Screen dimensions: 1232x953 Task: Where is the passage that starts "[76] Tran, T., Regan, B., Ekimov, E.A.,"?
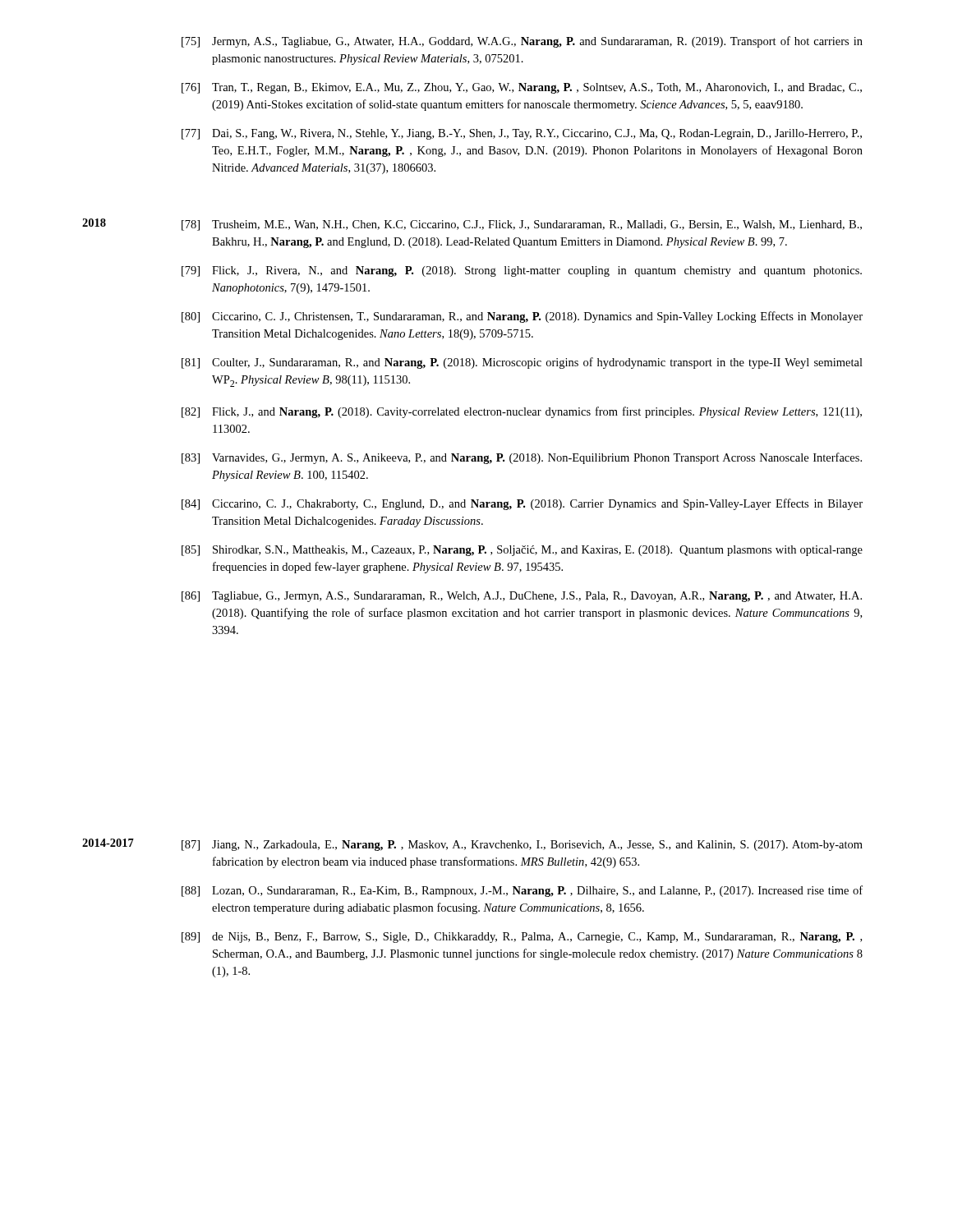(x=522, y=96)
